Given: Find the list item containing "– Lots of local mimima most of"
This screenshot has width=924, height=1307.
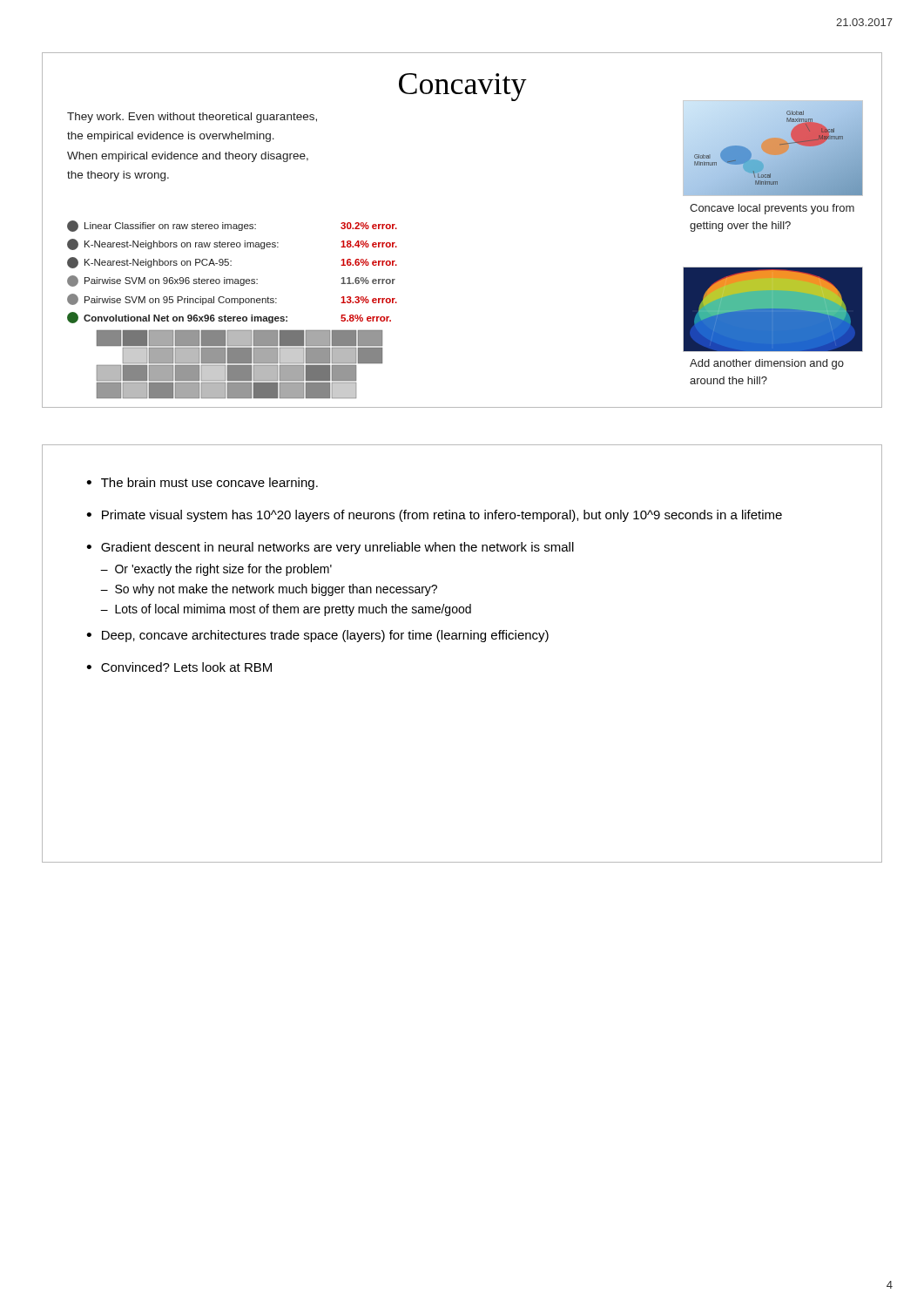Looking at the screenshot, I should [x=286, y=610].
